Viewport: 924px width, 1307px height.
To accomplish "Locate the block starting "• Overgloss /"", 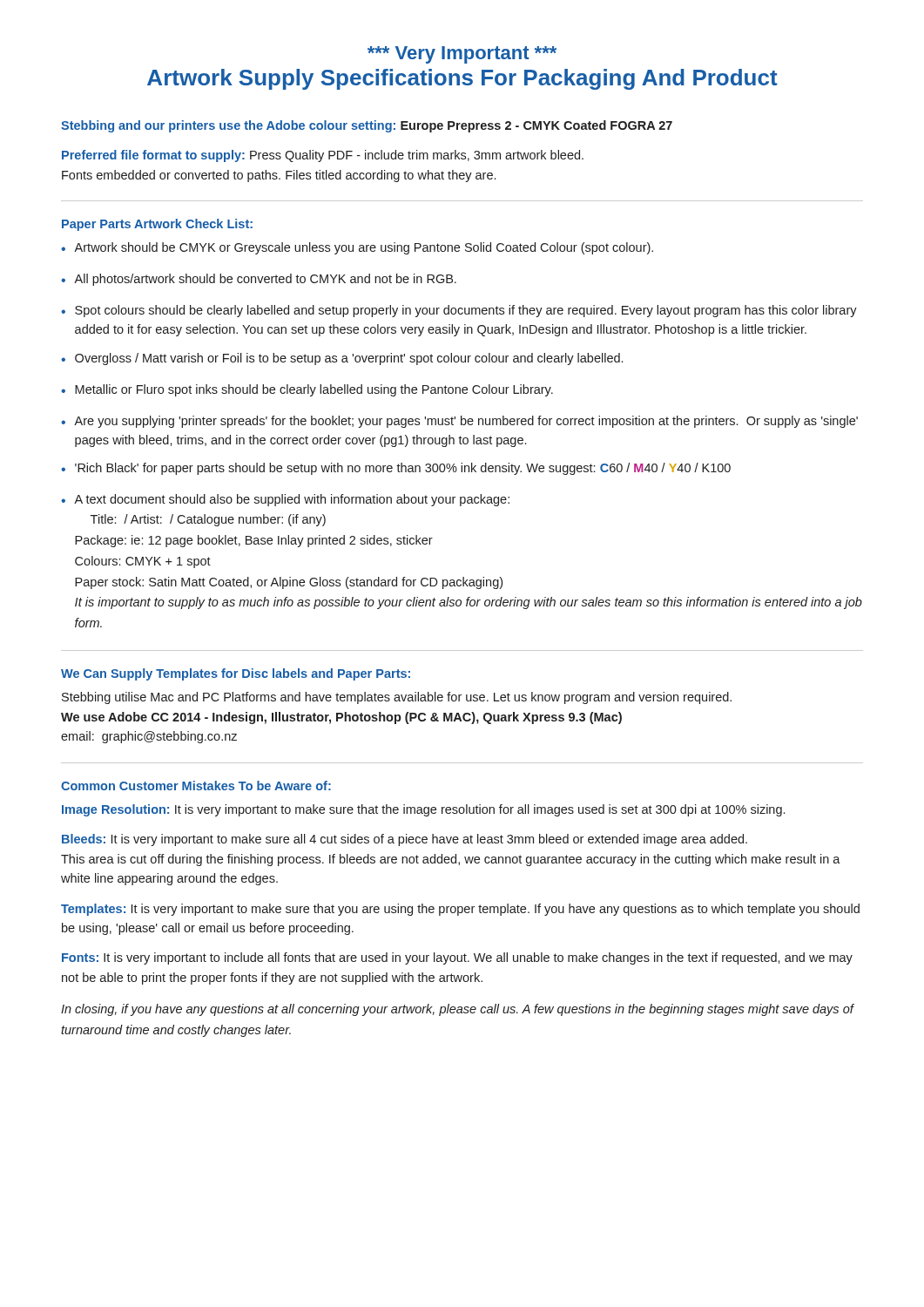I will pos(462,360).
